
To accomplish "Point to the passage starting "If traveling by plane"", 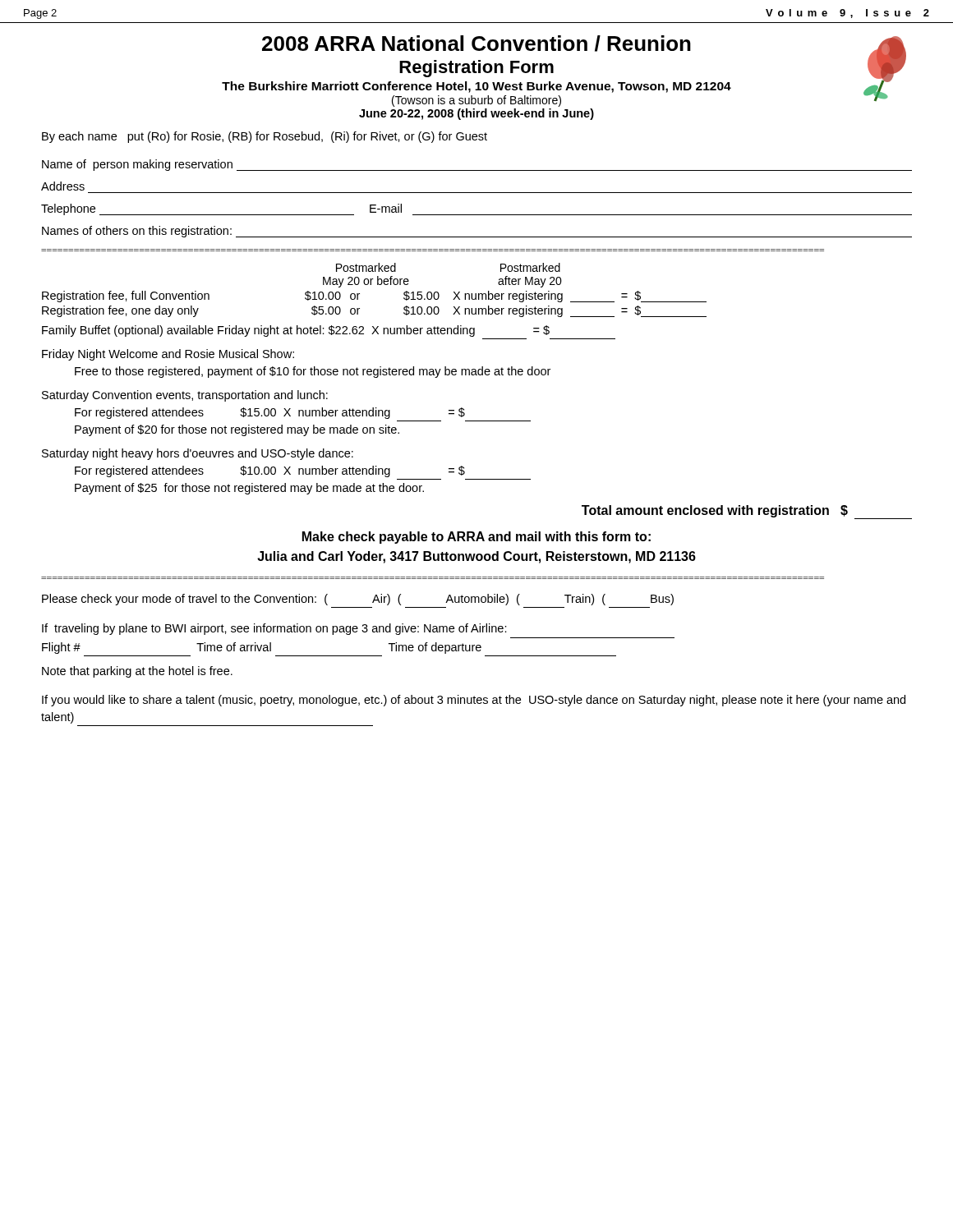I will 358,639.
